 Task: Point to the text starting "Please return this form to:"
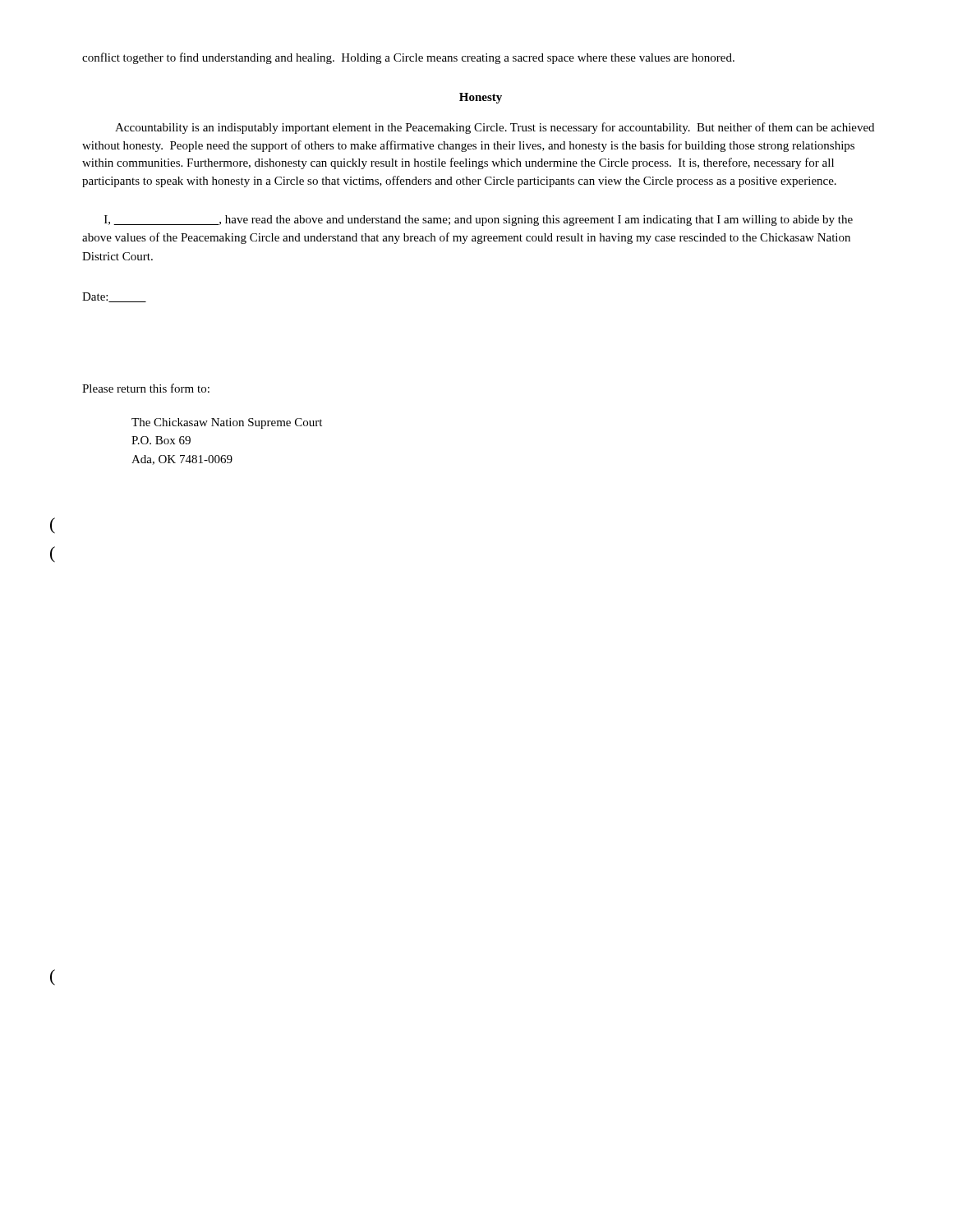point(146,389)
